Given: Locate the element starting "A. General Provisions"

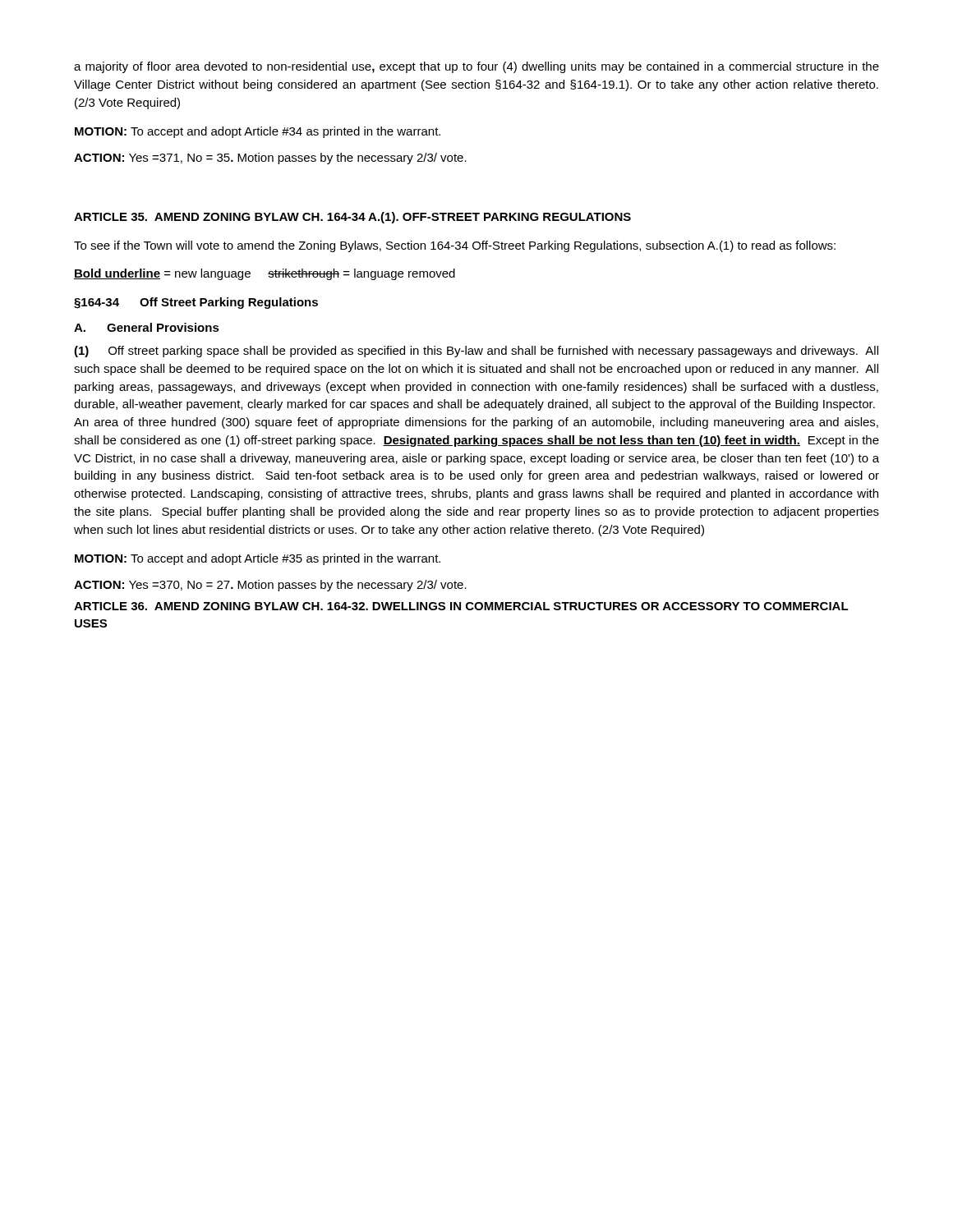Looking at the screenshot, I should [x=147, y=327].
